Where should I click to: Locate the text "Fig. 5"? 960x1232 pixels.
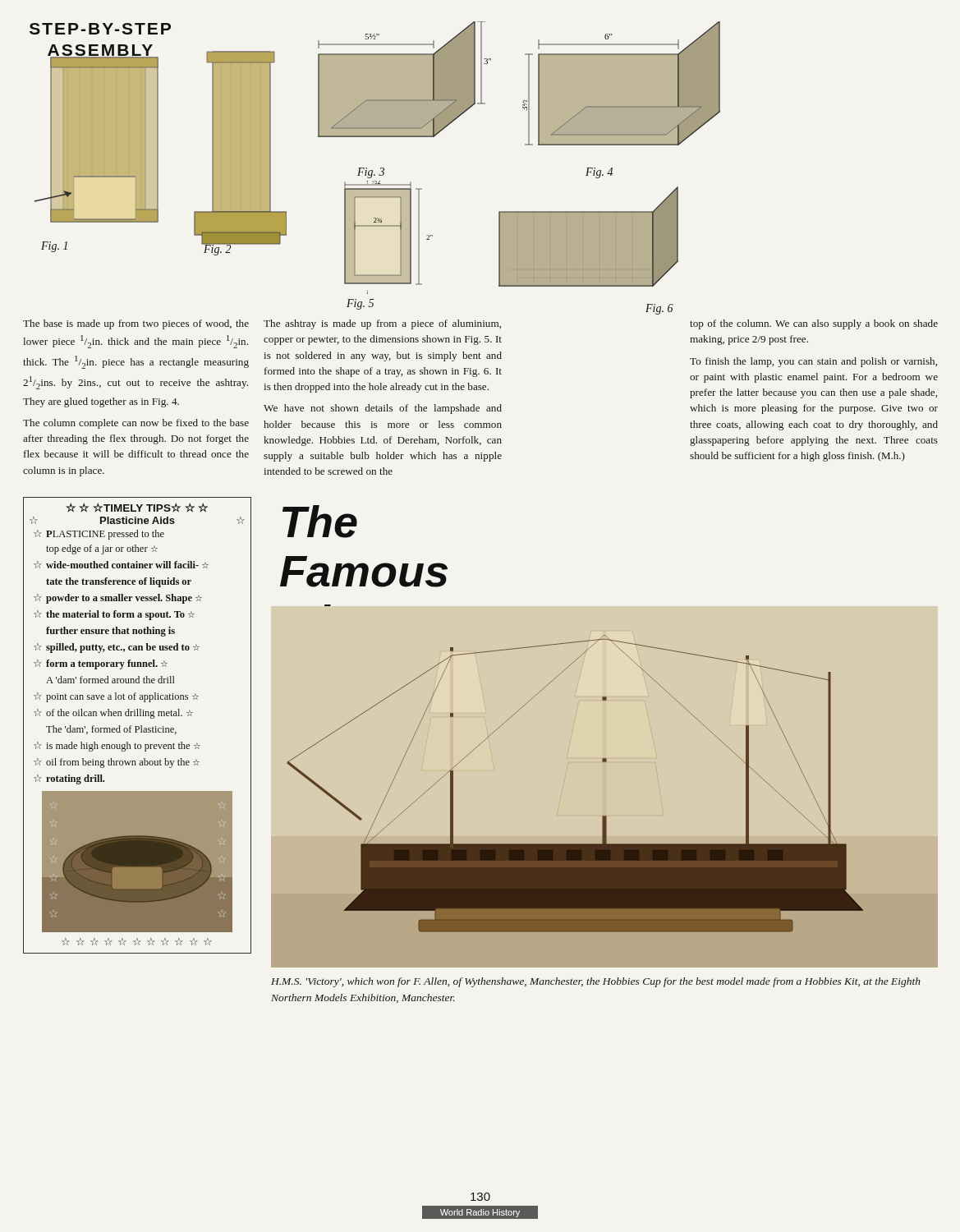point(360,303)
